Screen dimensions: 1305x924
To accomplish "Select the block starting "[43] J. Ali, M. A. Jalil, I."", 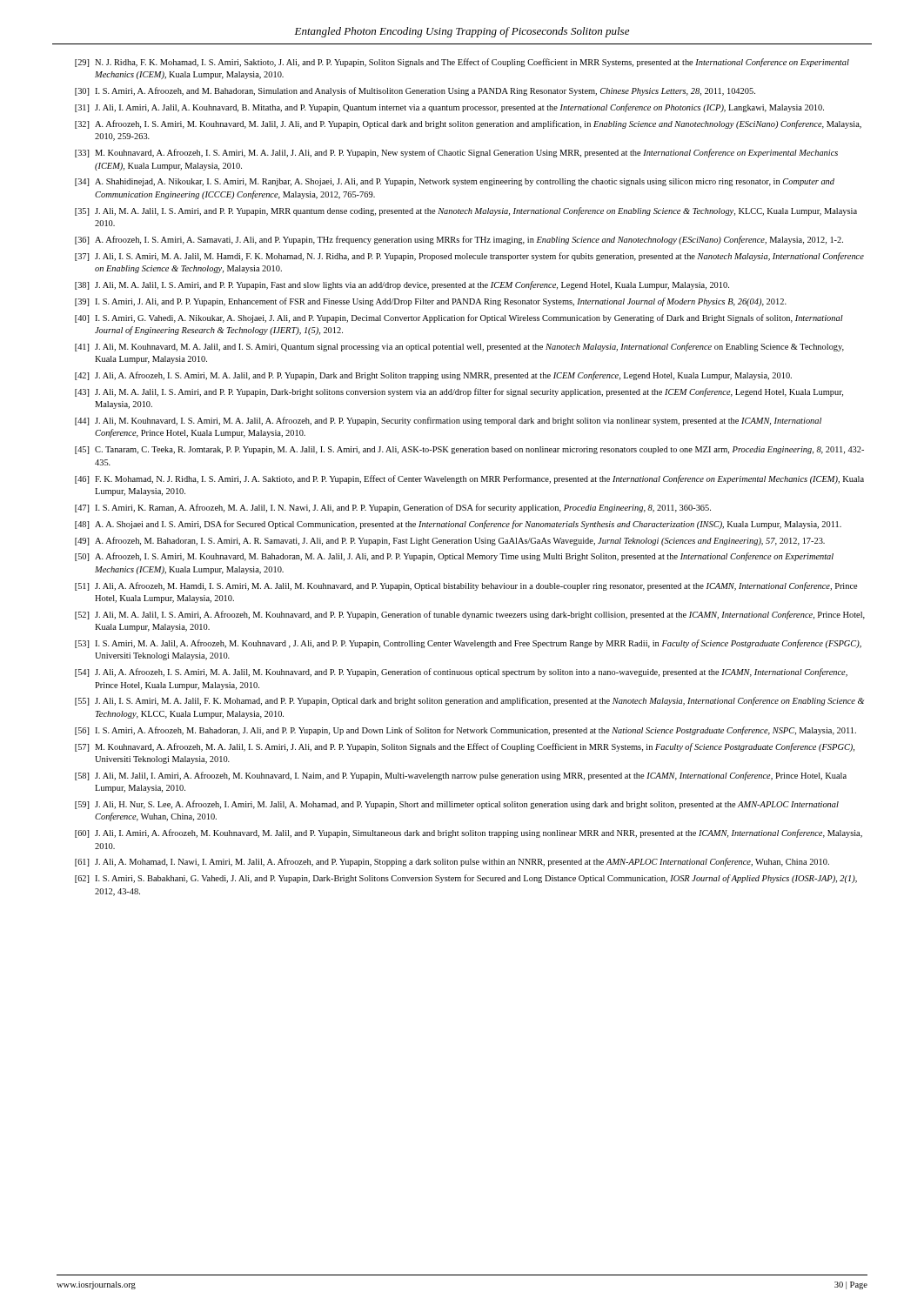I will tap(462, 399).
